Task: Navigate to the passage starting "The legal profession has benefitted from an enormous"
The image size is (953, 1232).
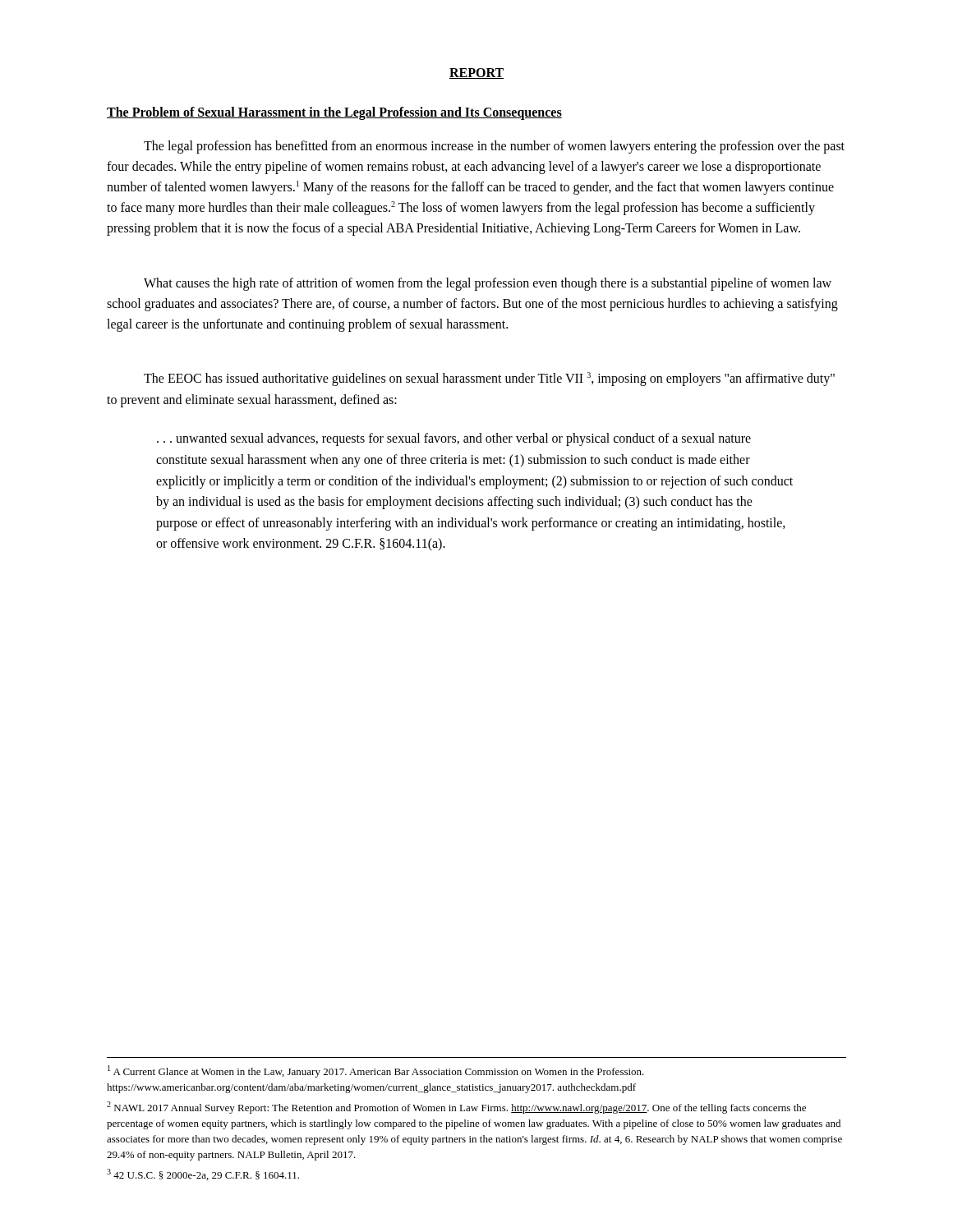Action: click(476, 187)
